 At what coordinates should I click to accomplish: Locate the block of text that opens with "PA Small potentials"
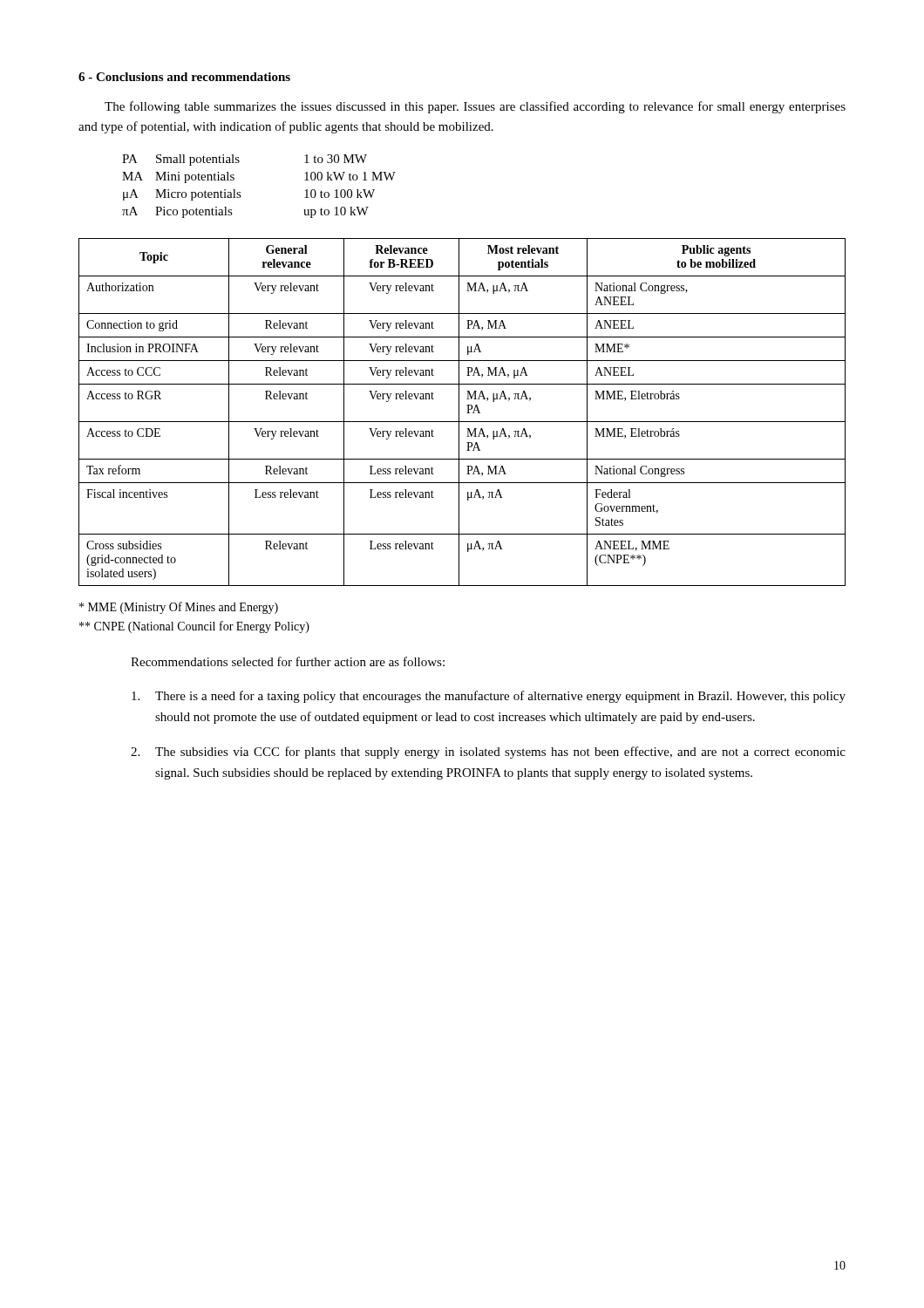tap(244, 159)
